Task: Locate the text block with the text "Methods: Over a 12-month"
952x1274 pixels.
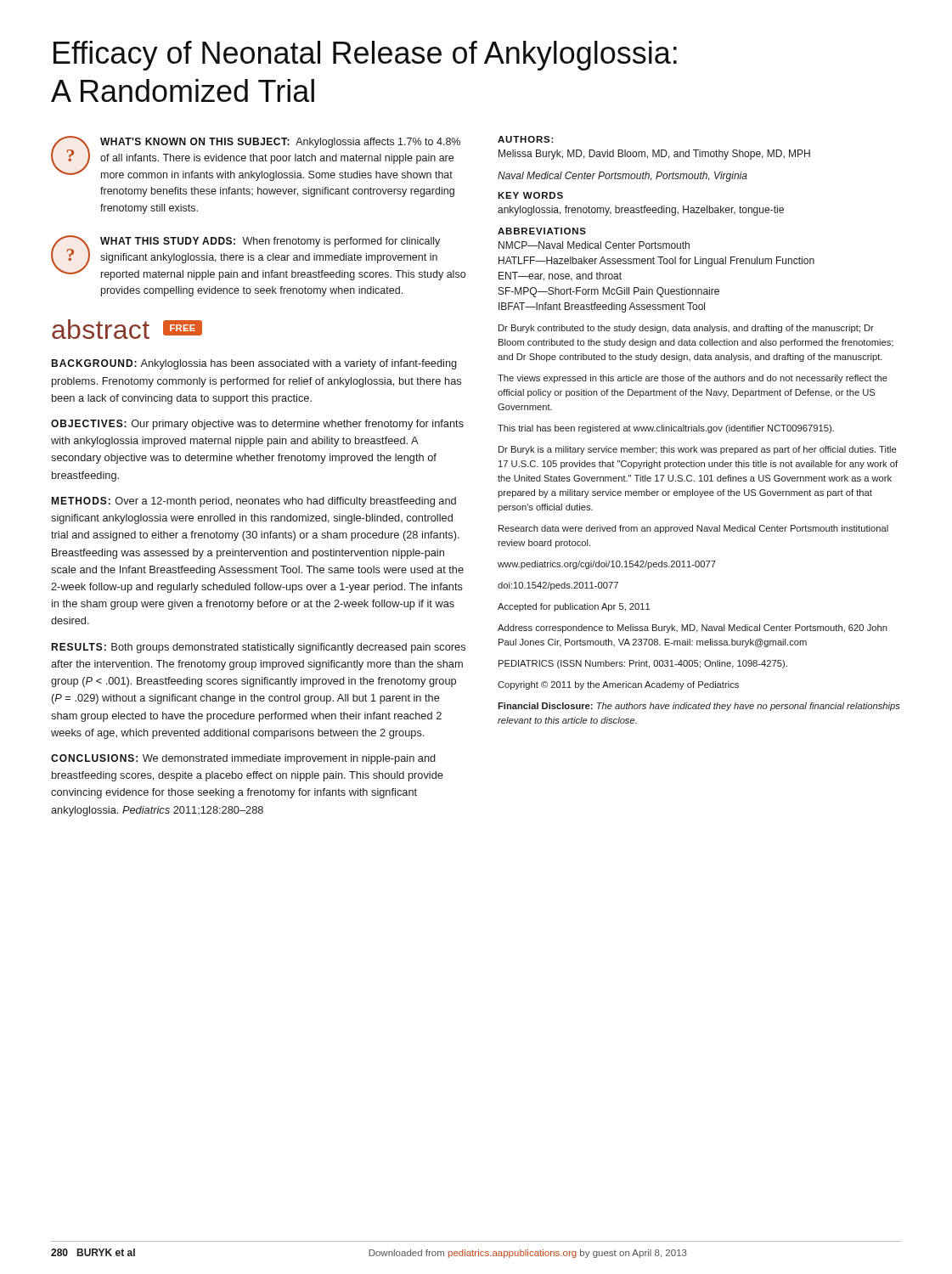Action: point(257,561)
